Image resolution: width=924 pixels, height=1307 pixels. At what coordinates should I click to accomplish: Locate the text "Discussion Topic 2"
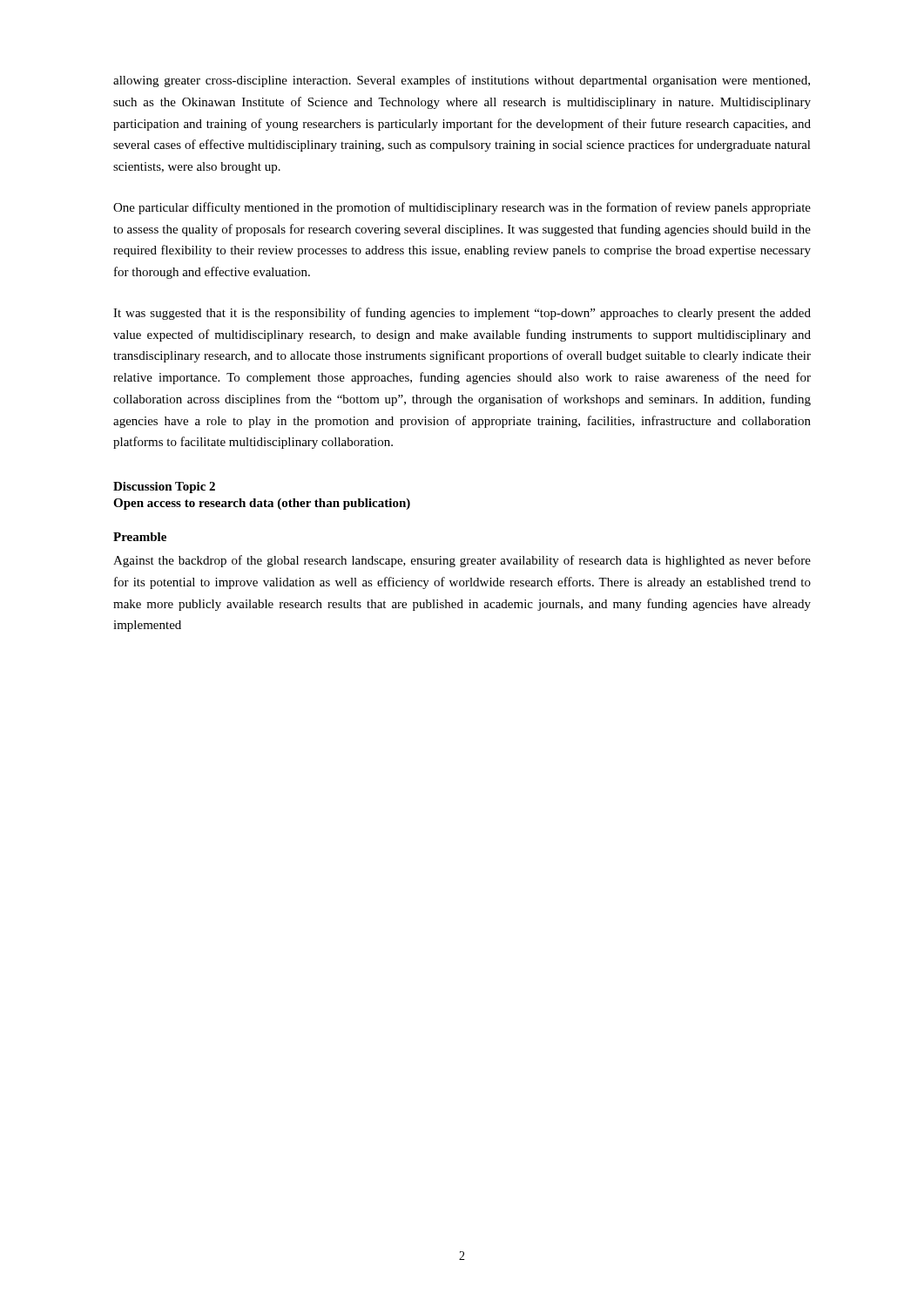164,486
